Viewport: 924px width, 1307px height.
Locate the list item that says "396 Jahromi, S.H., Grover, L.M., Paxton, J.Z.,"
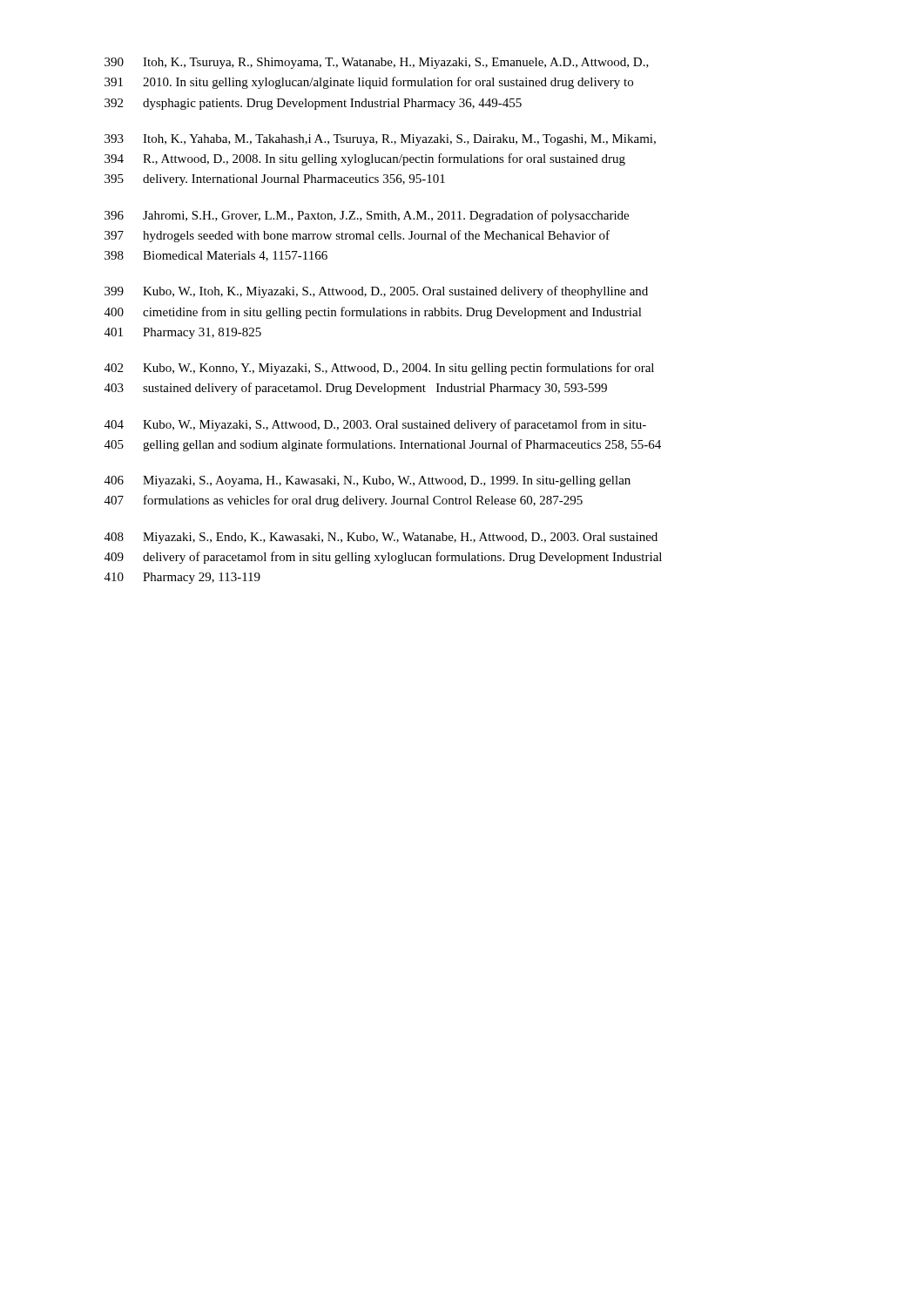point(471,215)
